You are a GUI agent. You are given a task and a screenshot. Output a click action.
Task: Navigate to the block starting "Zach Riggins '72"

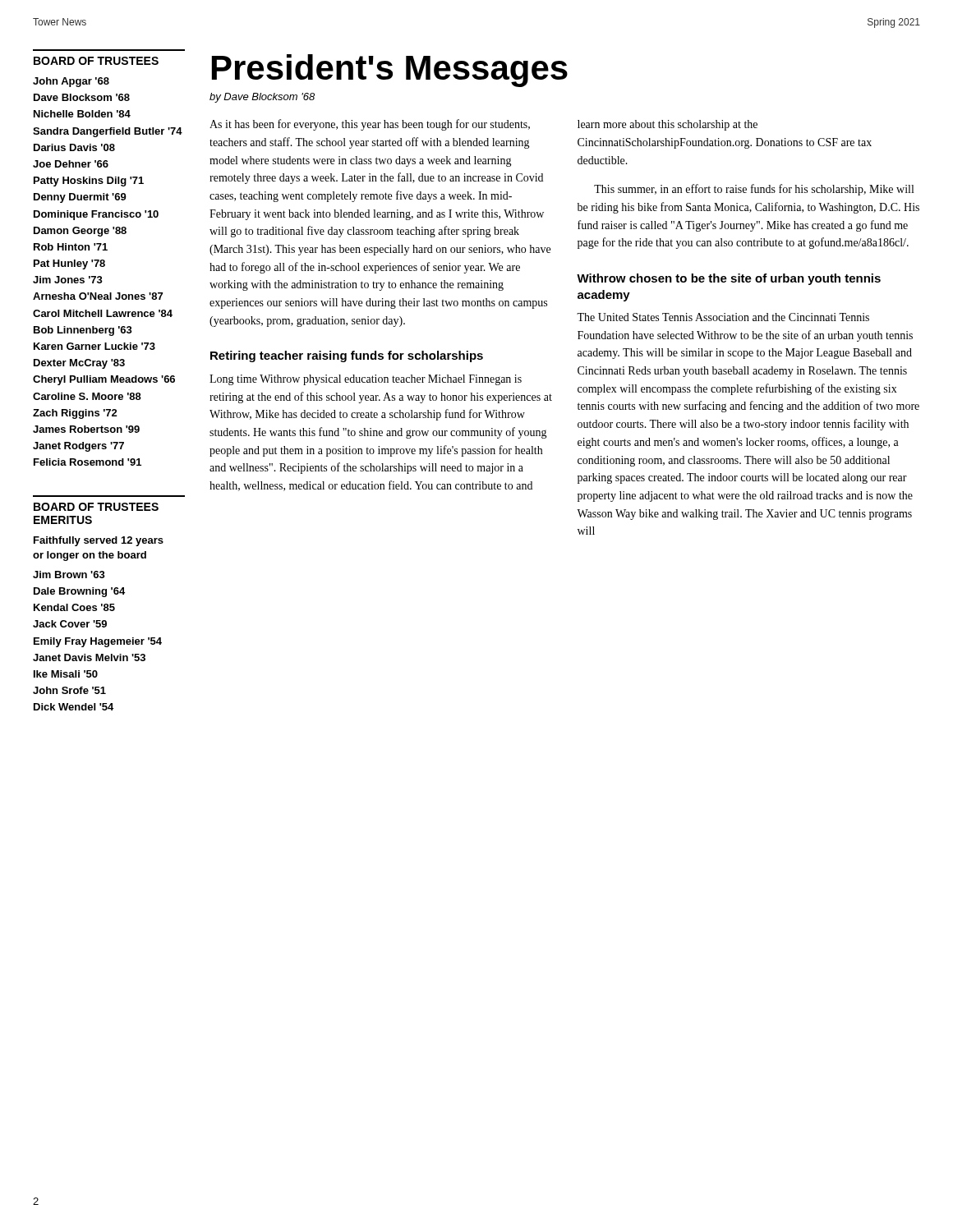(75, 412)
